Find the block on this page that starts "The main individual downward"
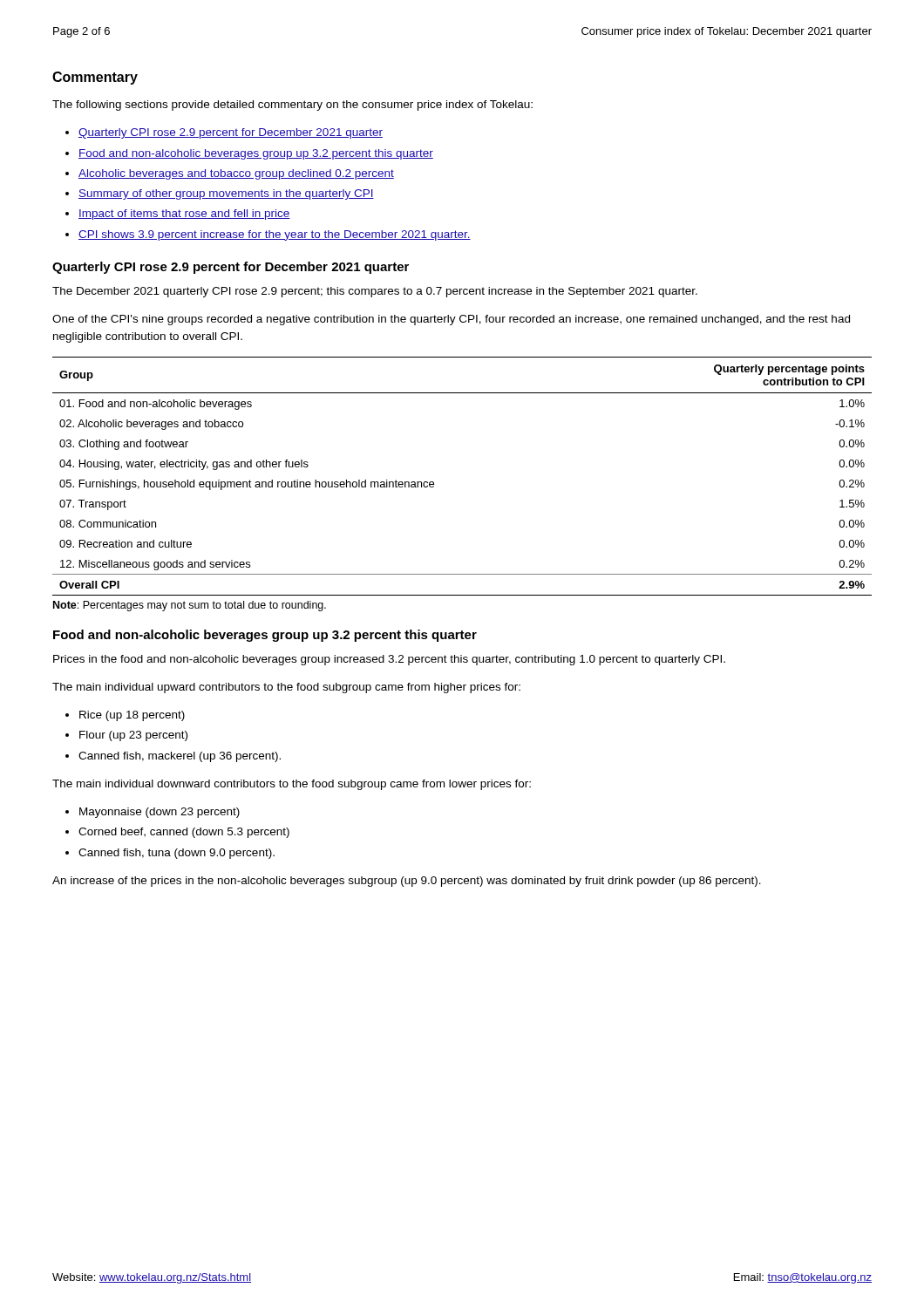This screenshot has width=924, height=1308. click(462, 784)
